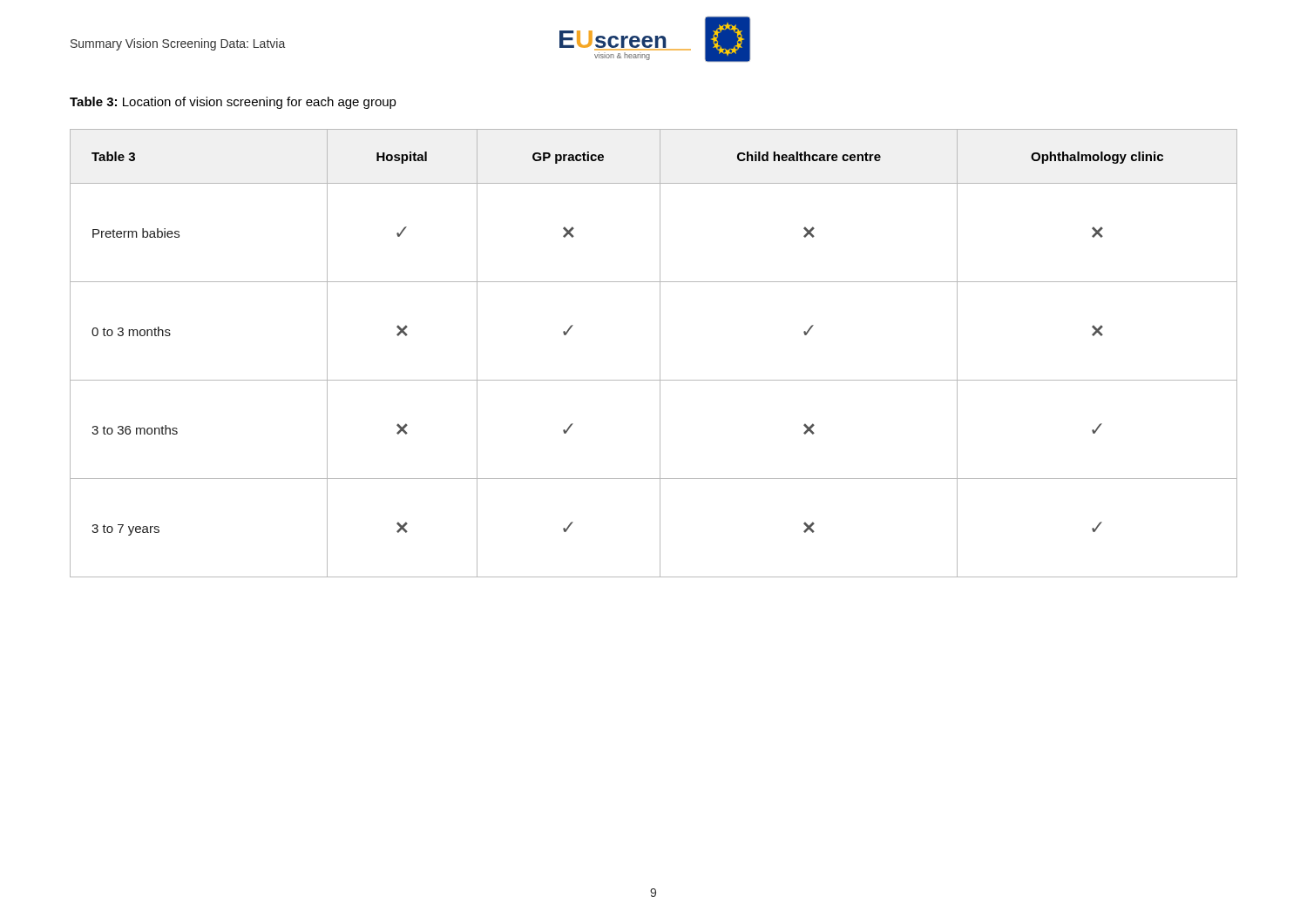Click on the logo
This screenshot has width=1307, height=924.
[x=654, y=39]
